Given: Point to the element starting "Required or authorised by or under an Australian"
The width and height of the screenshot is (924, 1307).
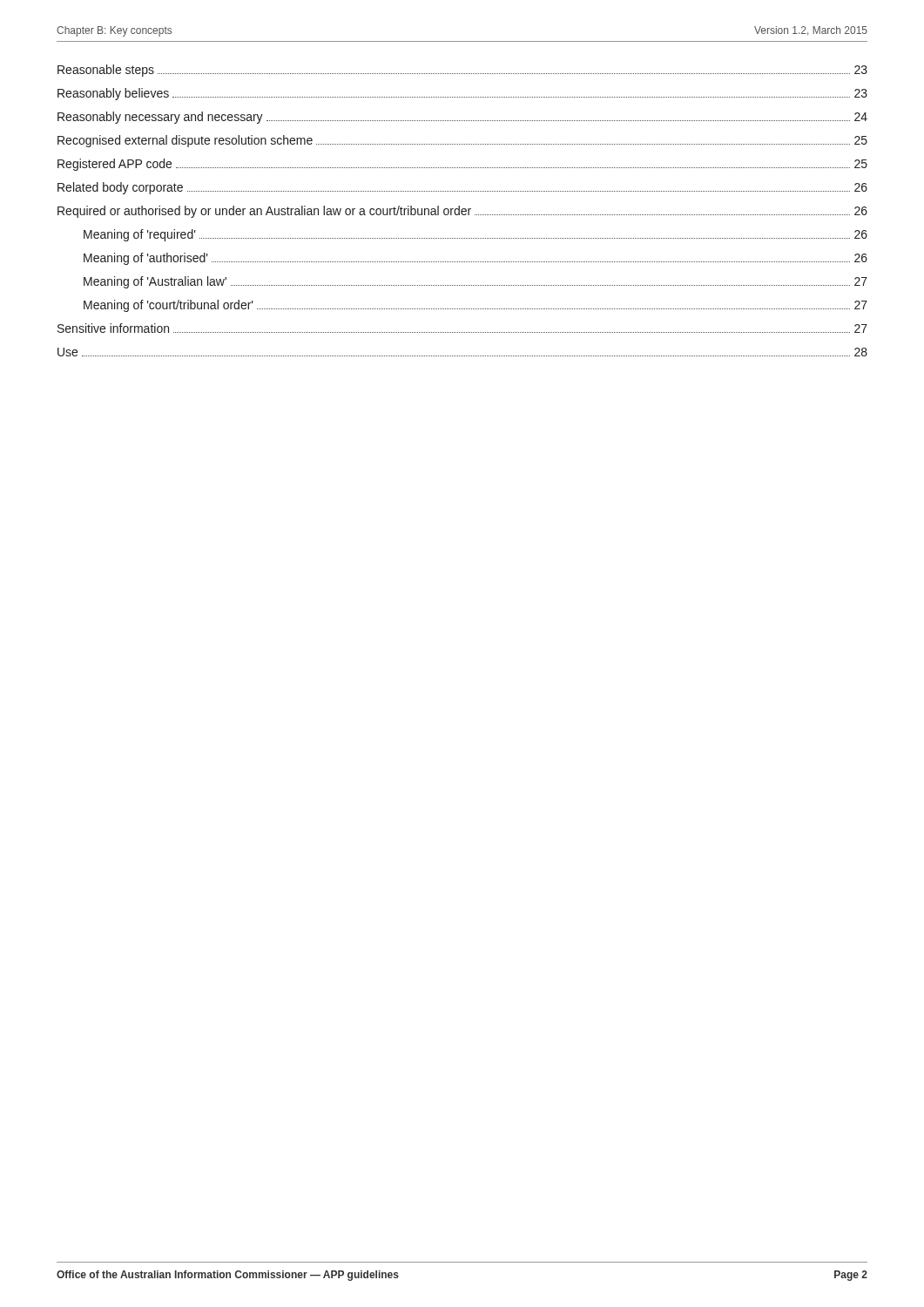Looking at the screenshot, I should pos(462,211).
